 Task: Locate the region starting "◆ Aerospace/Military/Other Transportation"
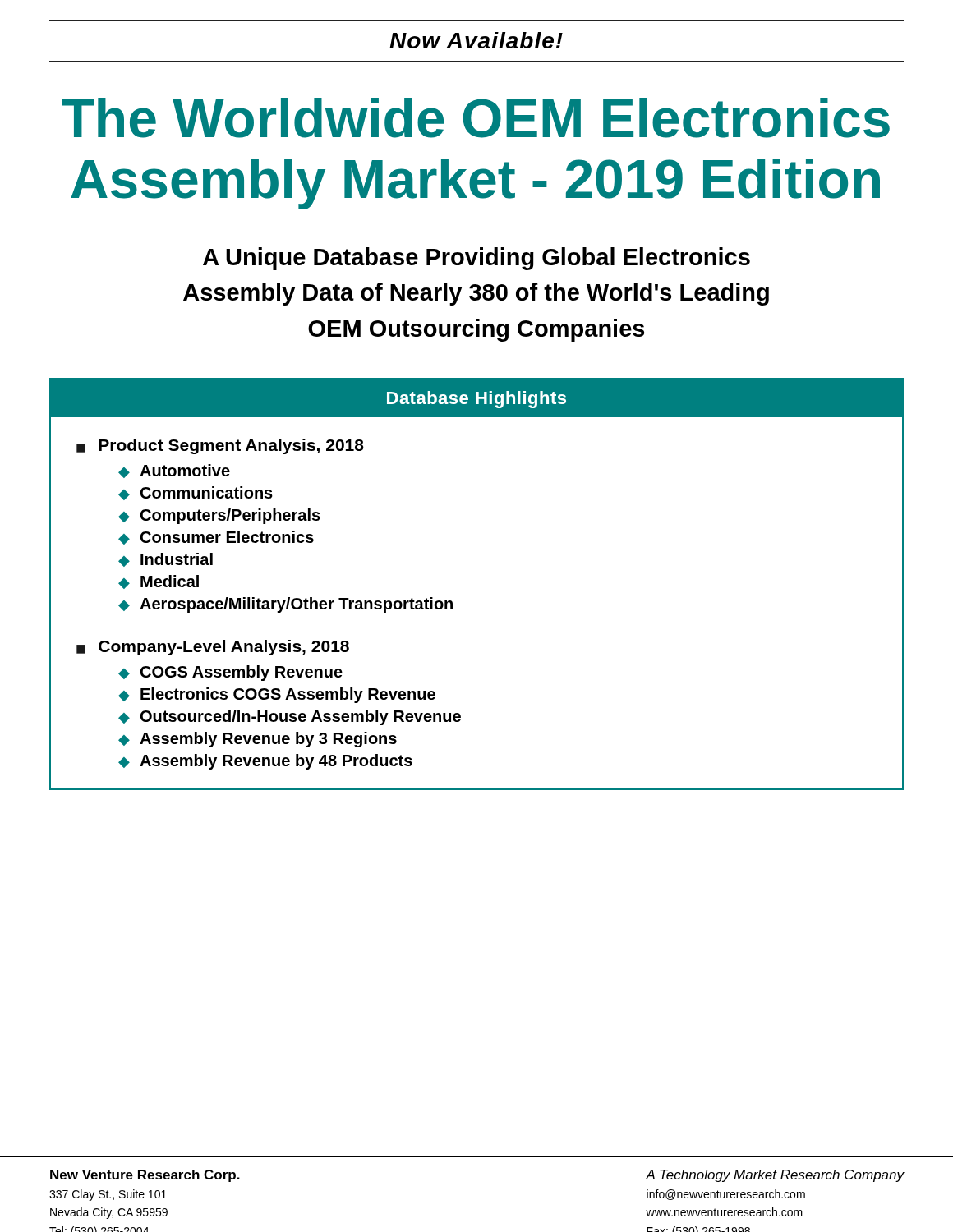point(286,604)
